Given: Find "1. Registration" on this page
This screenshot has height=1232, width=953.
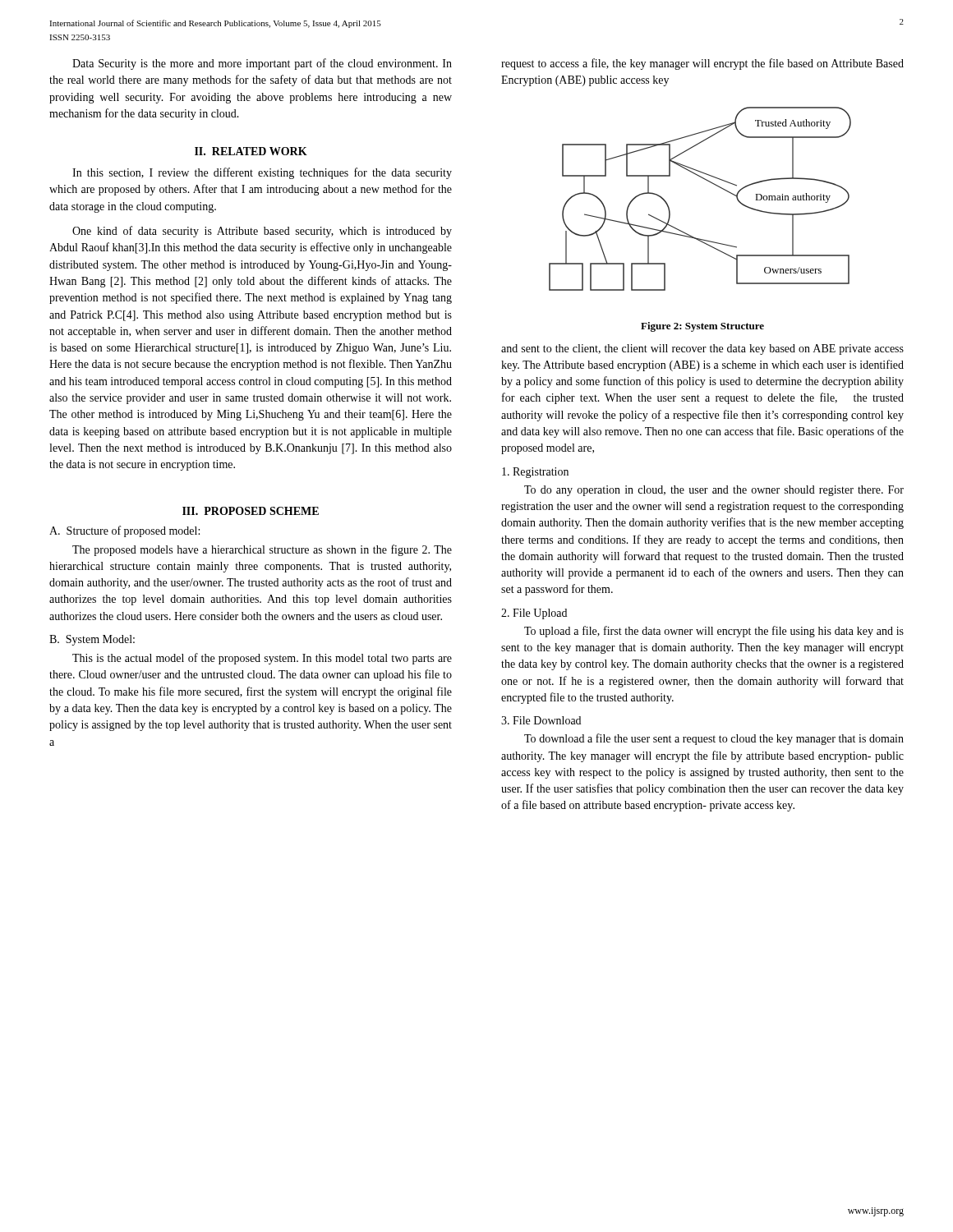Looking at the screenshot, I should (535, 472).
